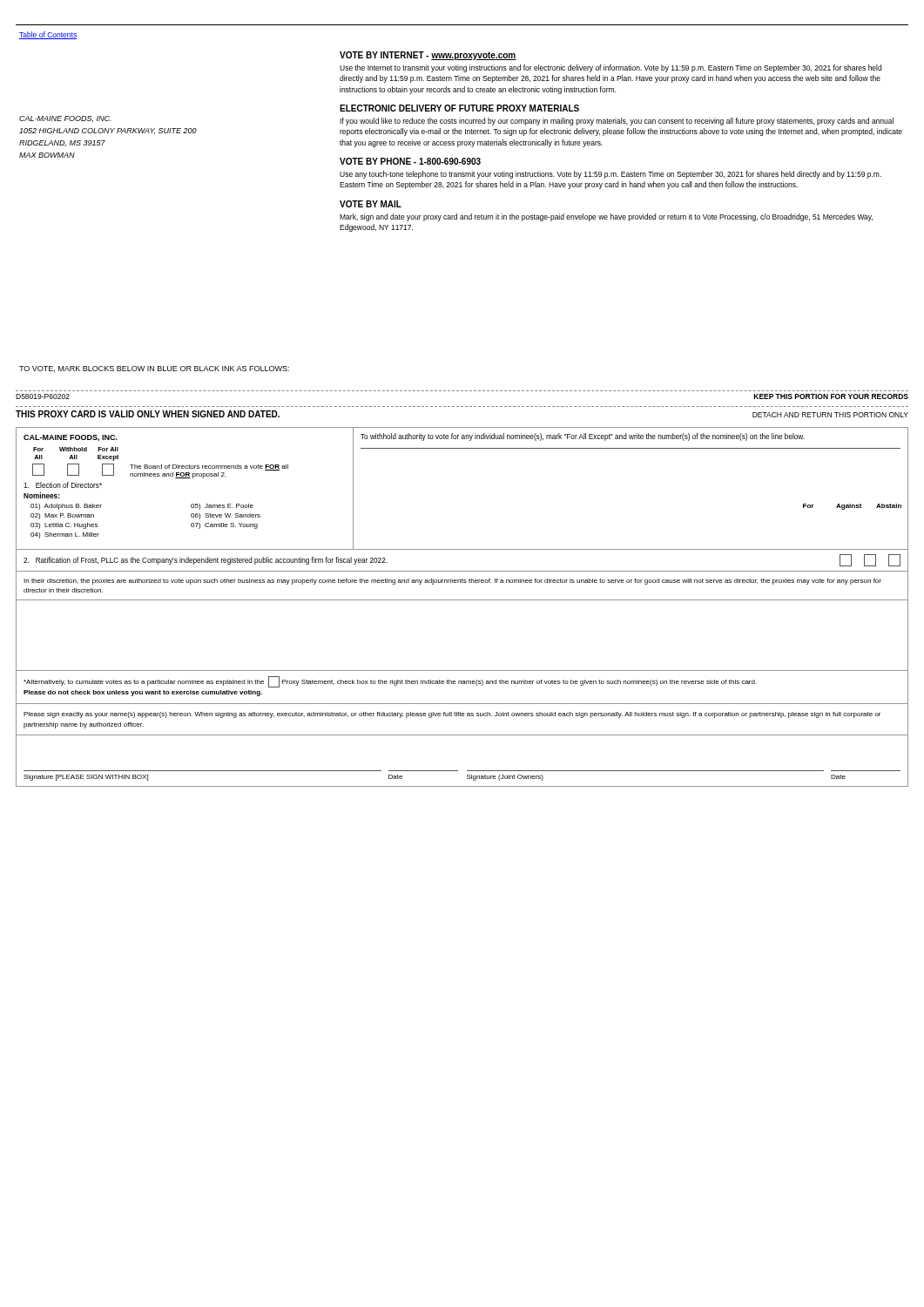Locate the block of text that opens with "Alternatively, to cumulate votes as to a particular"
This screenshot has height=1307, width=924.
pos(390,687)
